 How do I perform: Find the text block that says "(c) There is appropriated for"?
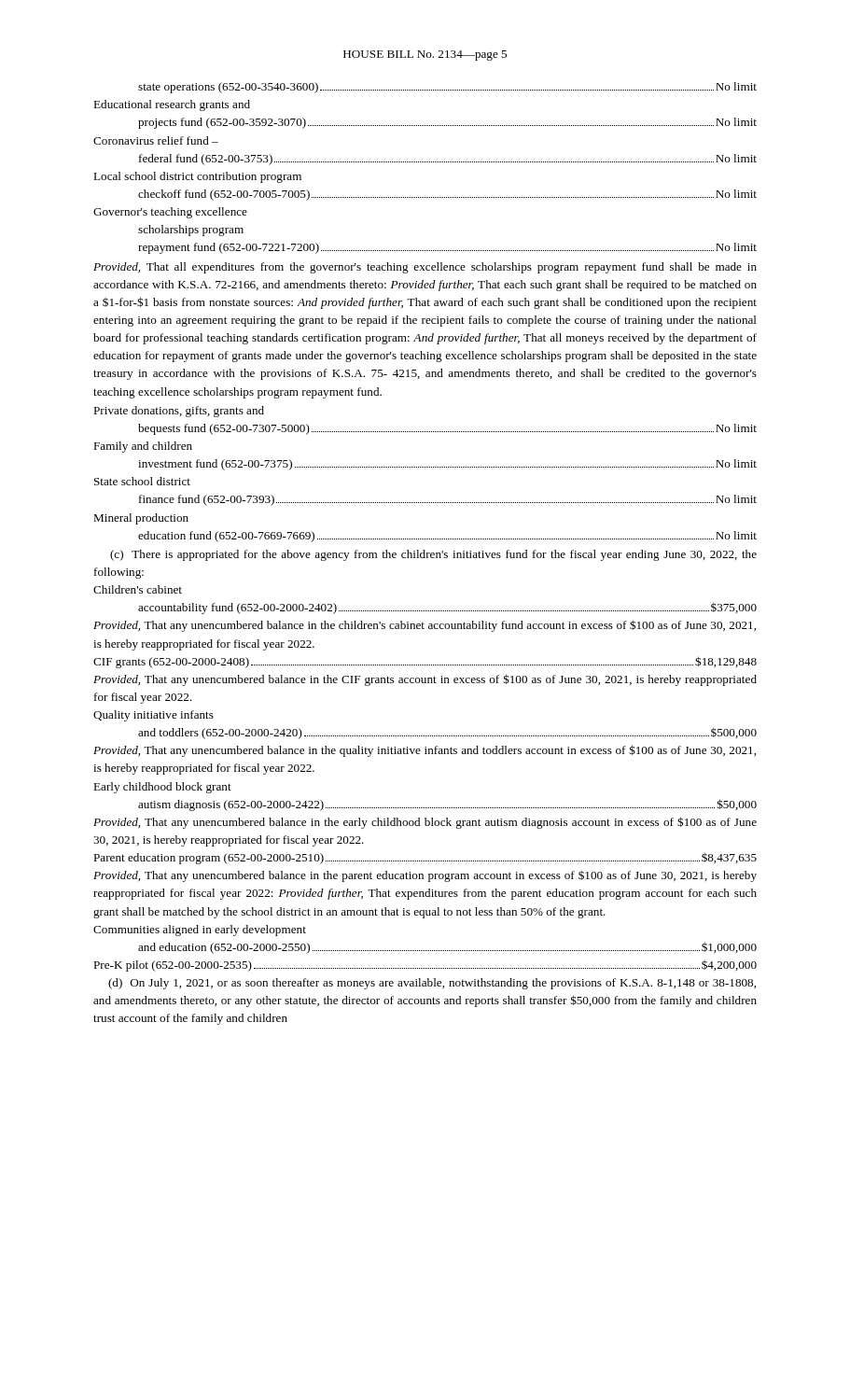coord(425,563)
